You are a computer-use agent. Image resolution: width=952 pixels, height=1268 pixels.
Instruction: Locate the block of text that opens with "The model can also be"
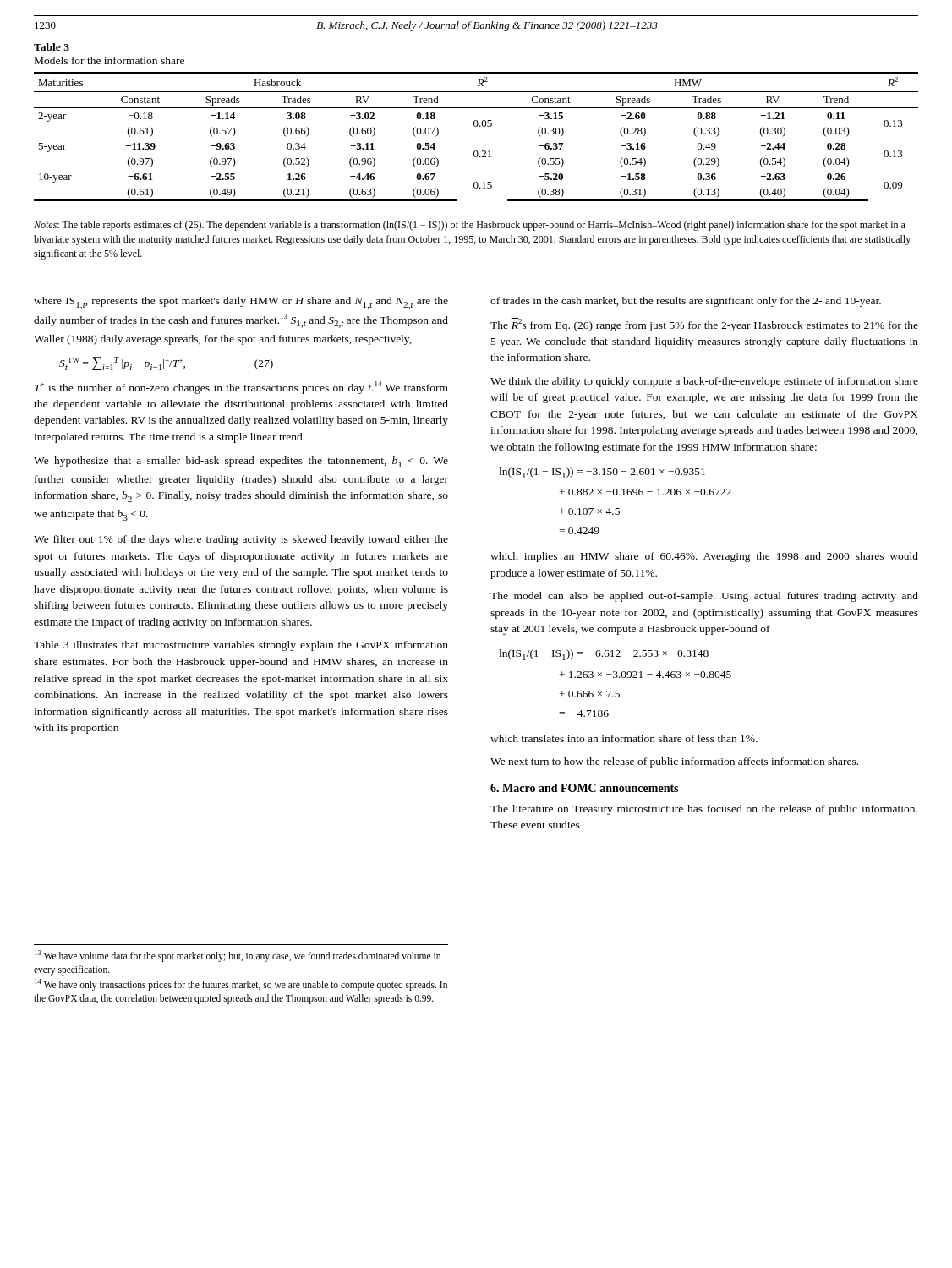pyautogui.click(x=704, y=612)
